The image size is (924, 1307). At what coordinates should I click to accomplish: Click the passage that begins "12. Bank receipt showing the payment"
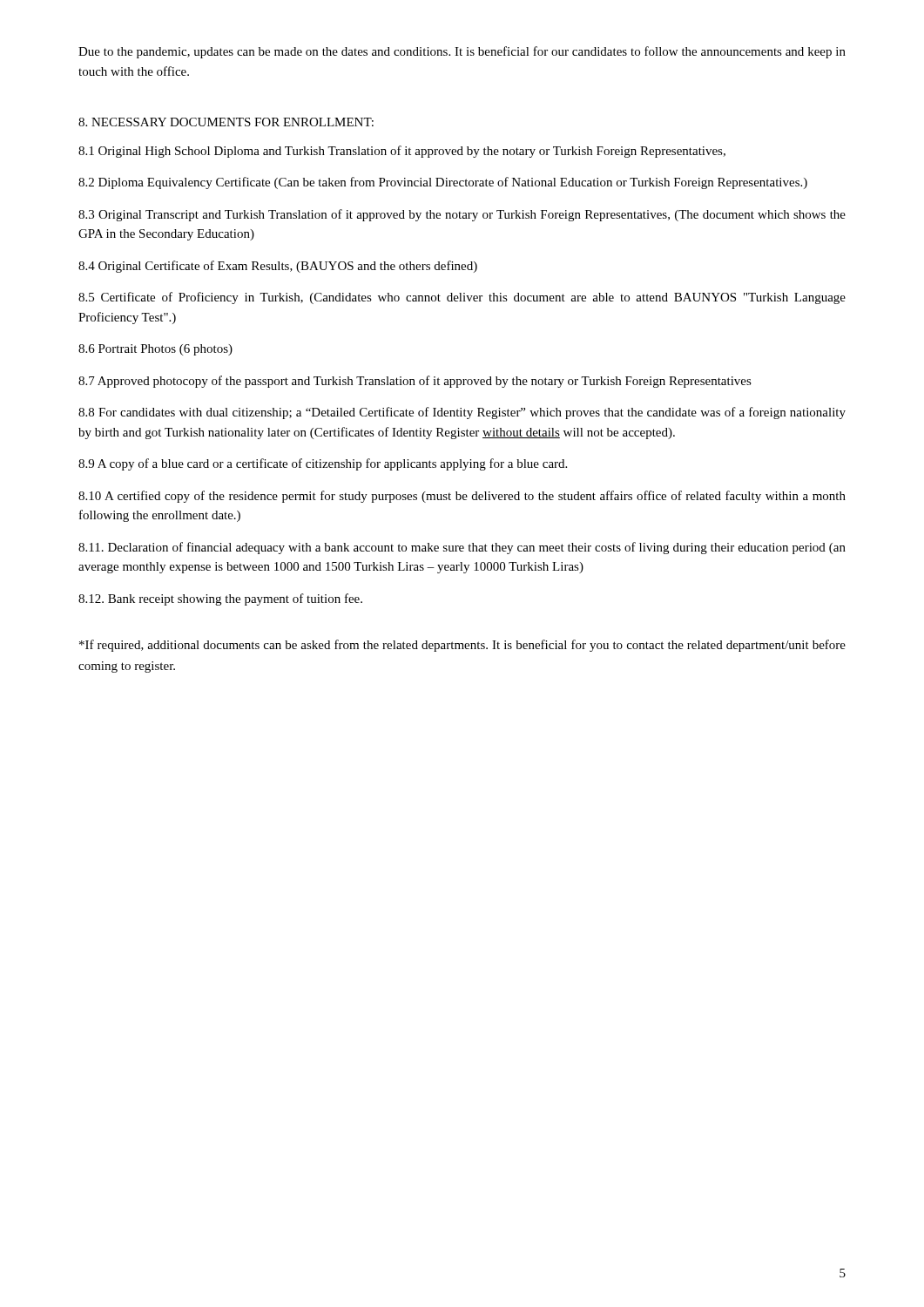coord(220,599)
